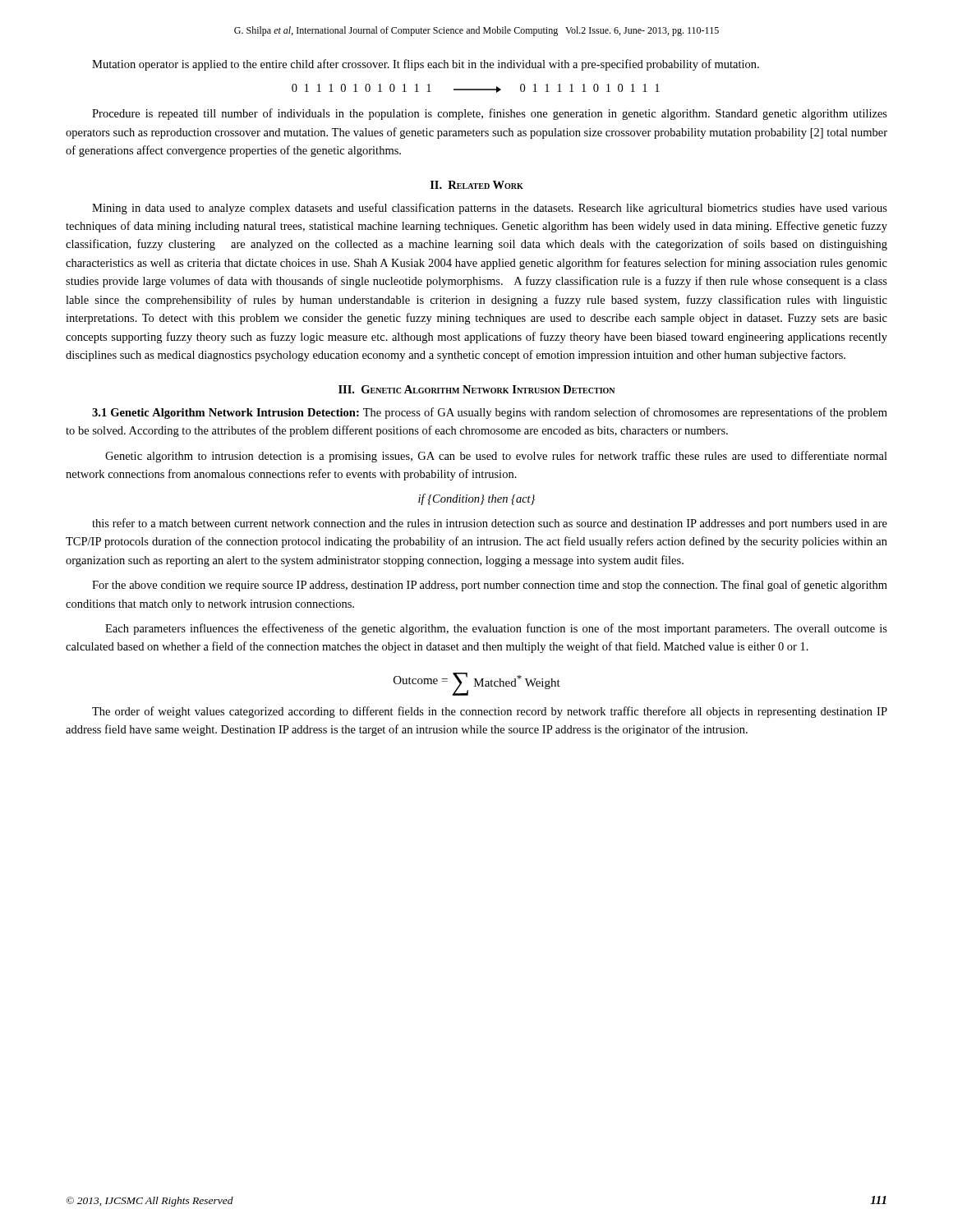This screenshot has width=953, height=1232.
Task: Point to the block starting "Procedure is repeated till number of"
Action: 476,132
